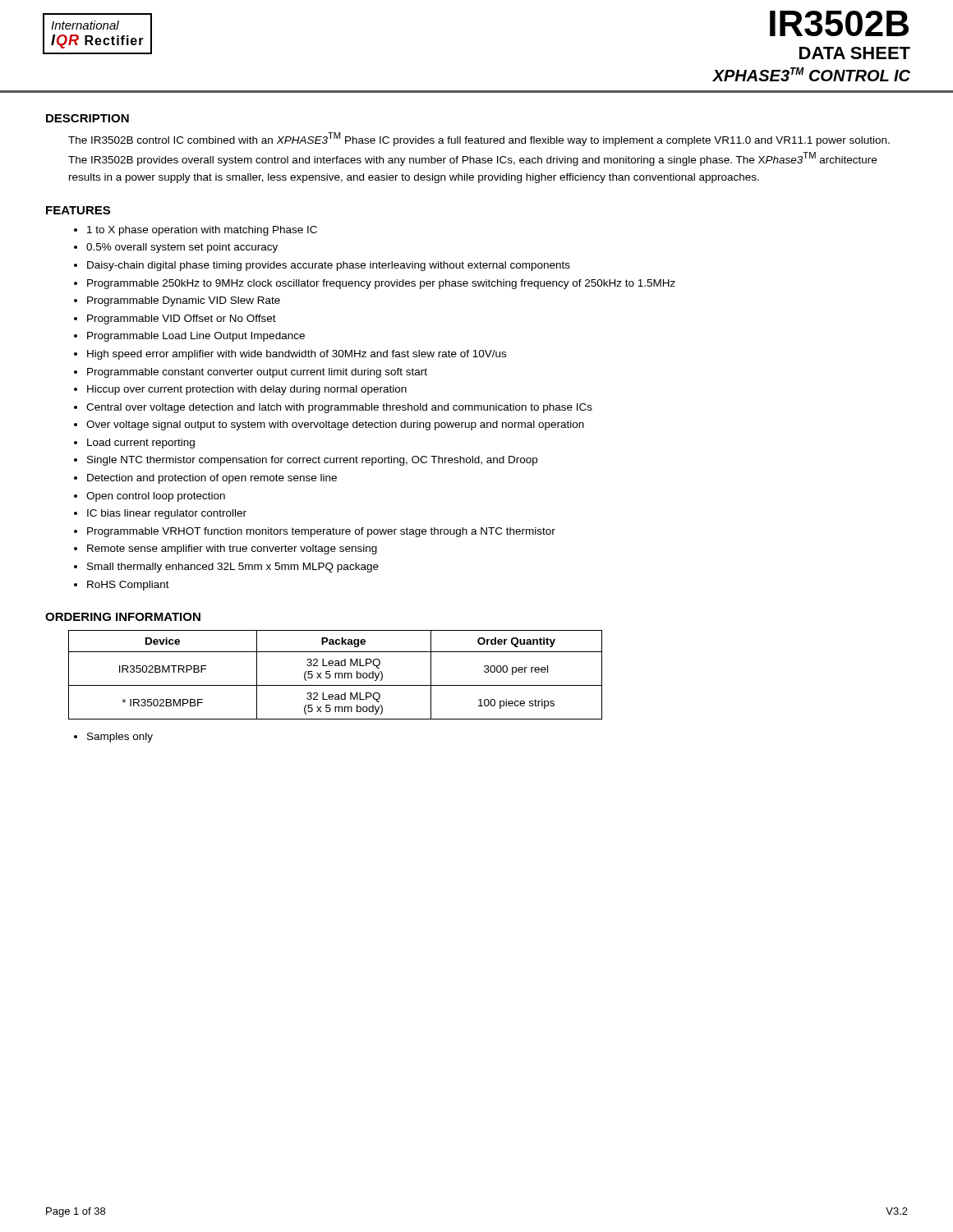Locate the text block starting "Over voltage signal output to system with"
The height and width of the screenshot is (1232, 953).
tap(335, 424)
